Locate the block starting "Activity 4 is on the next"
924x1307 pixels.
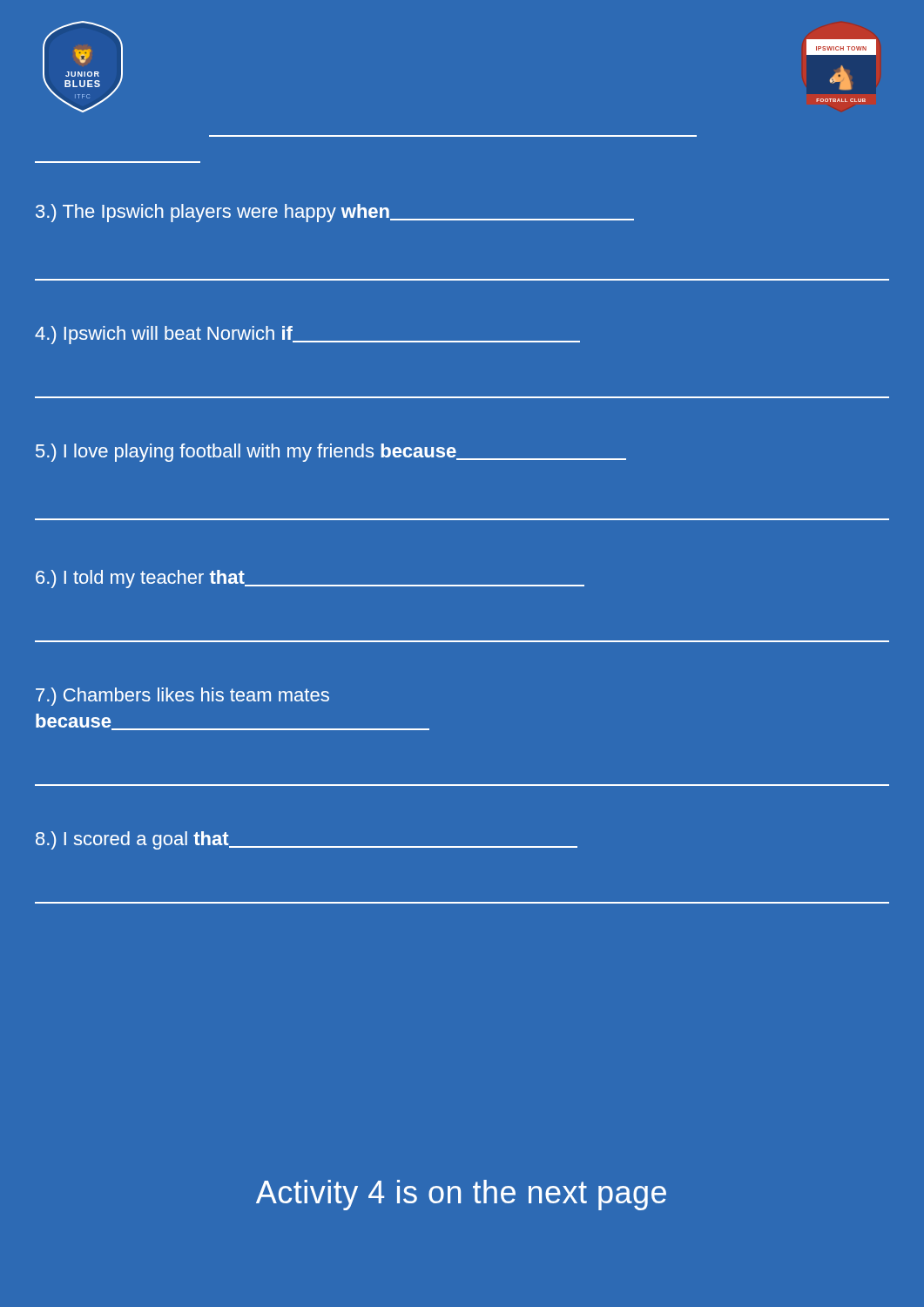coord(462,1192)
